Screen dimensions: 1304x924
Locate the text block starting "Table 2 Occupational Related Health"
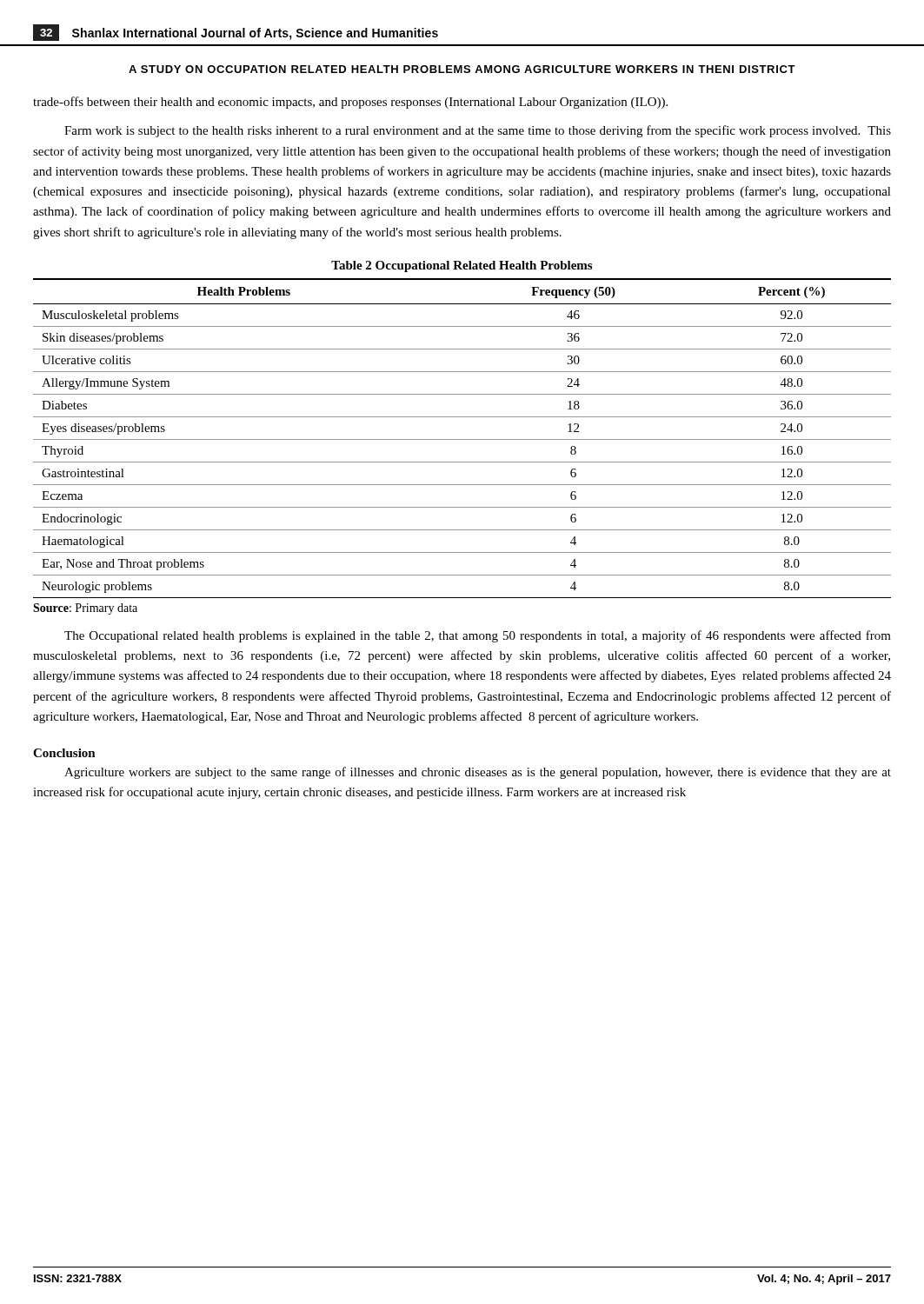click(462, 265)
